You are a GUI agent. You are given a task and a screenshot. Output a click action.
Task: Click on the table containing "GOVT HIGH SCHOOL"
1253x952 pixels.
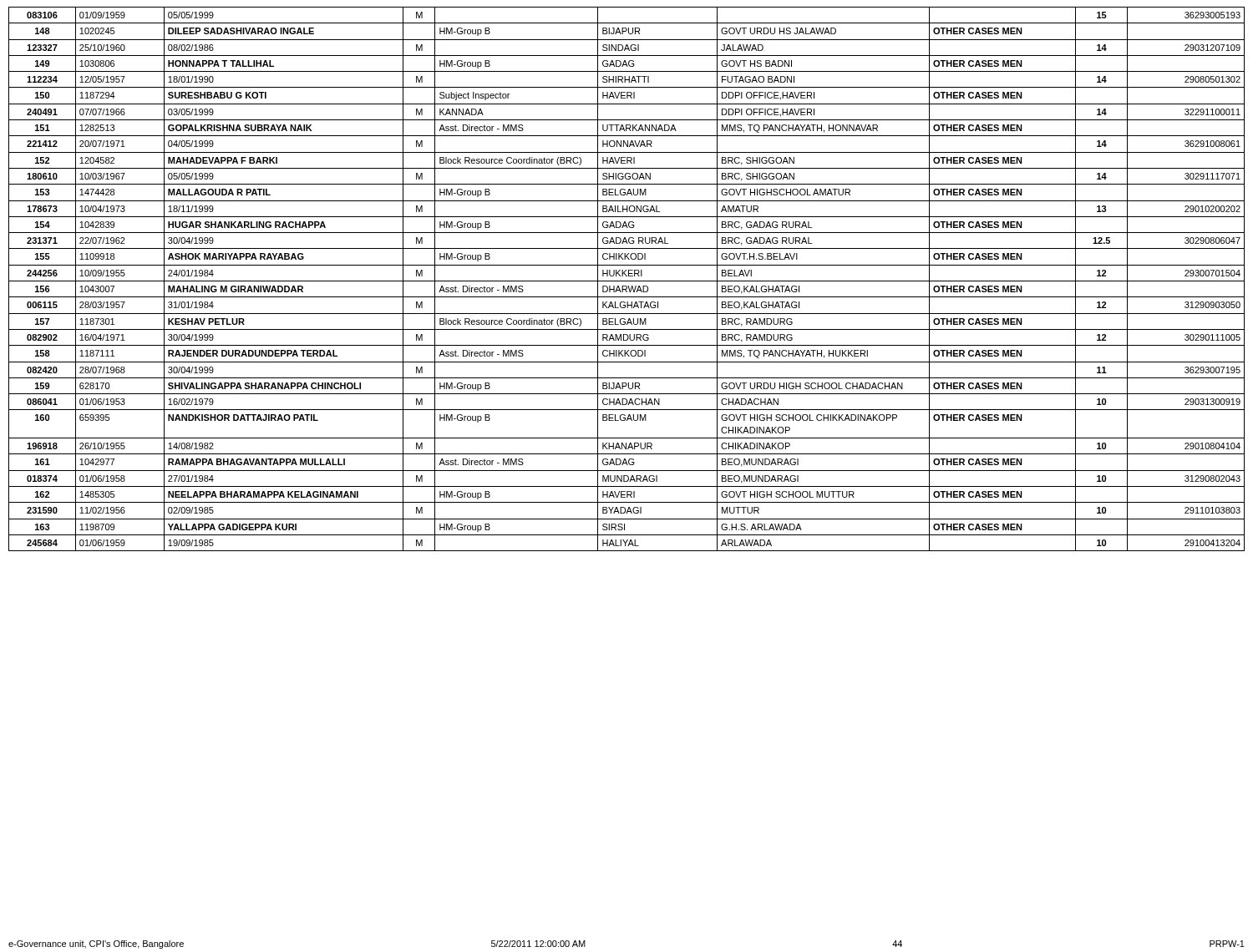point(626,279)
